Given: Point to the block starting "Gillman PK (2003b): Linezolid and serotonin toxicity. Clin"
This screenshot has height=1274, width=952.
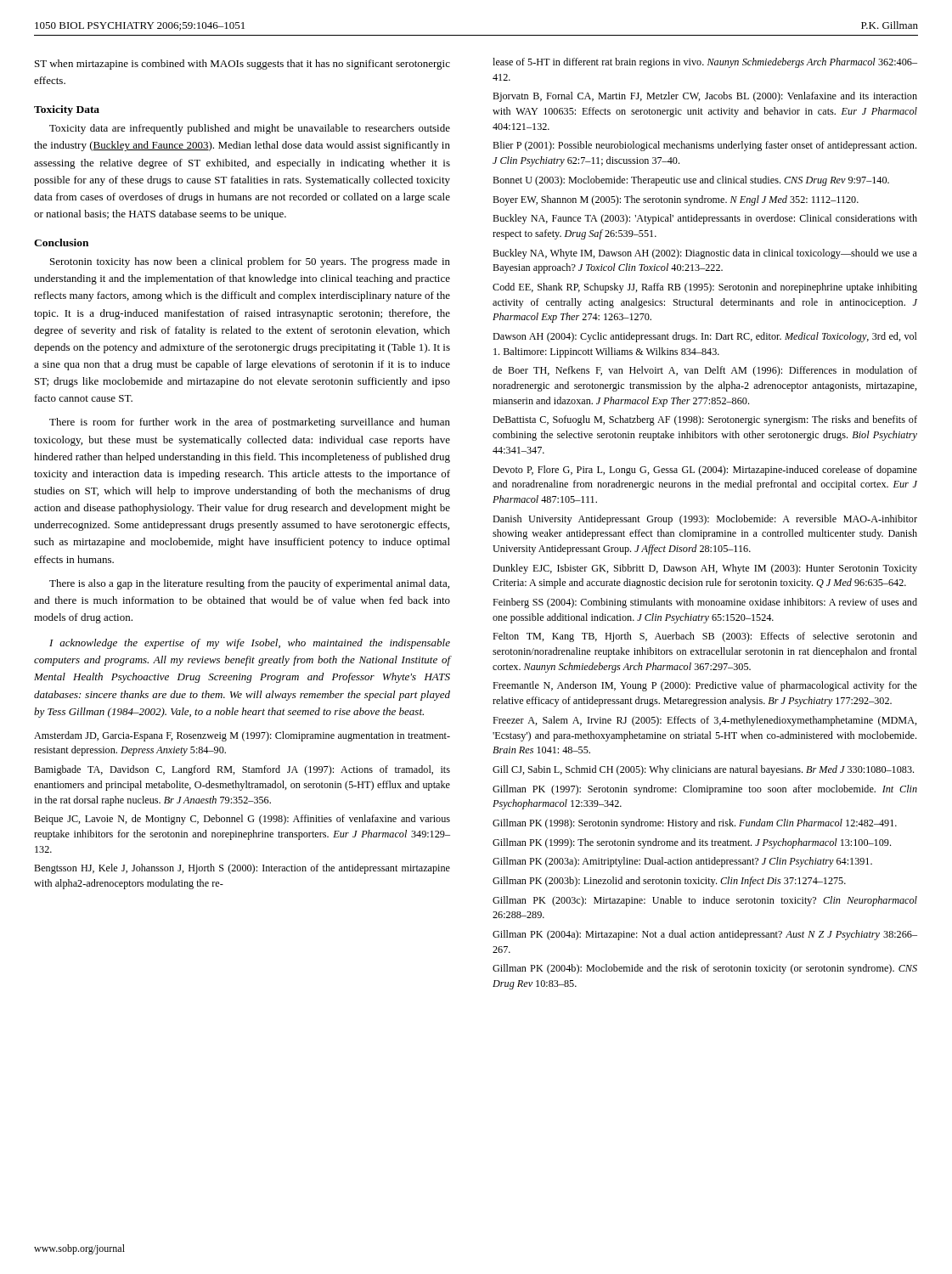Looking at the screenshot, I should tap(669, 881).
